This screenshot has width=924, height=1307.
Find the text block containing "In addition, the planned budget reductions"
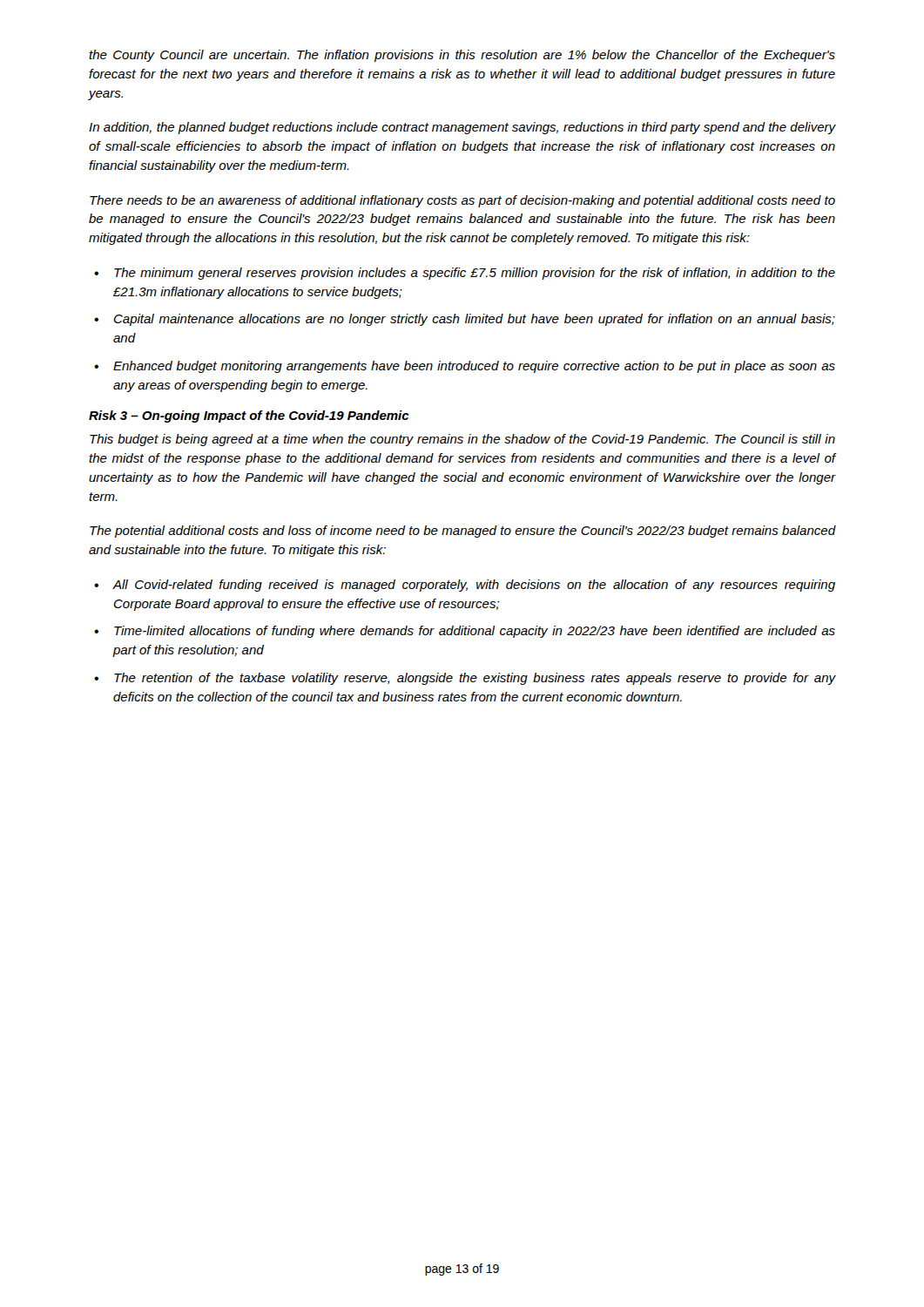462,146
